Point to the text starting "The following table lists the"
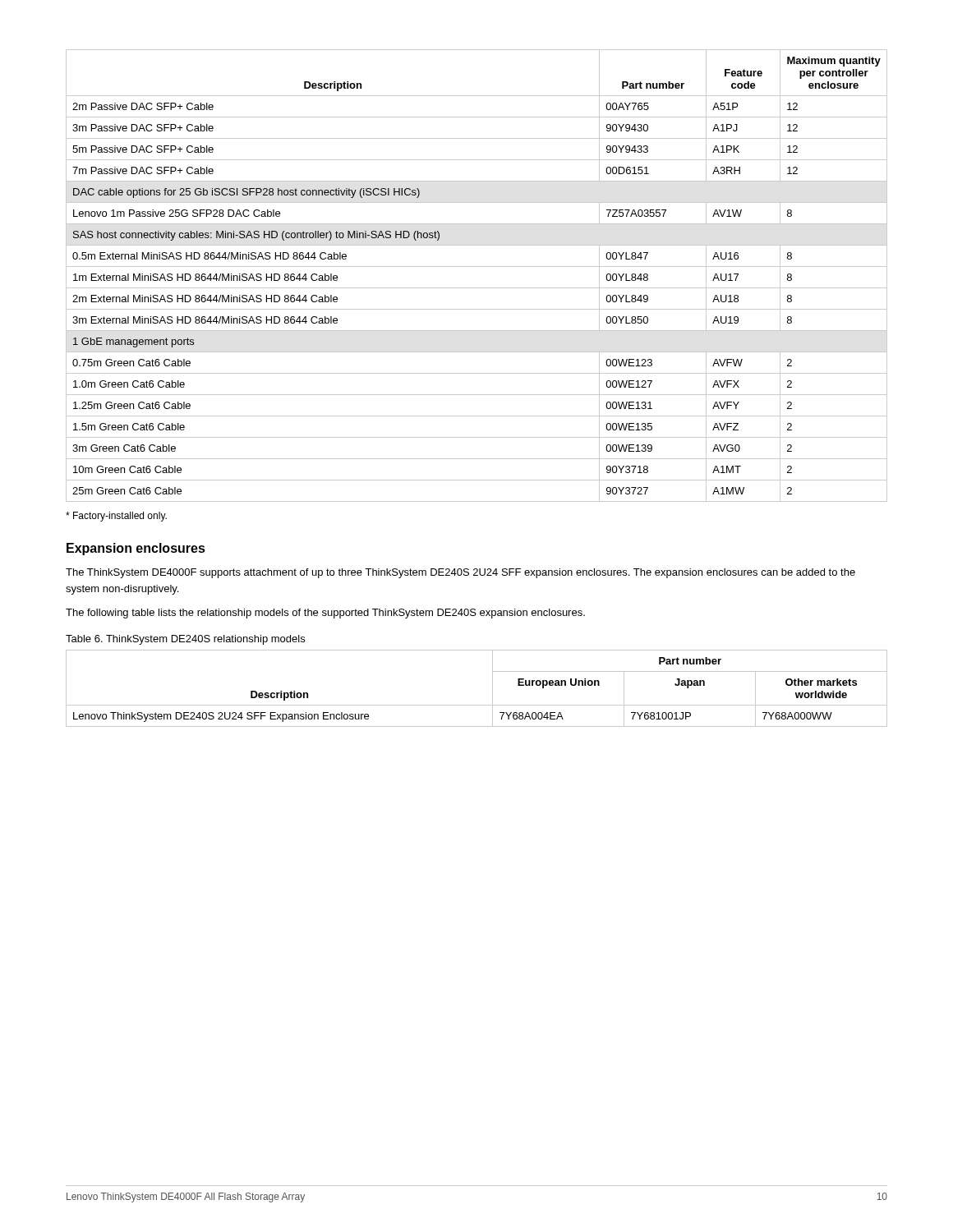Viewport: 953px width, 1232px height. 326,612
